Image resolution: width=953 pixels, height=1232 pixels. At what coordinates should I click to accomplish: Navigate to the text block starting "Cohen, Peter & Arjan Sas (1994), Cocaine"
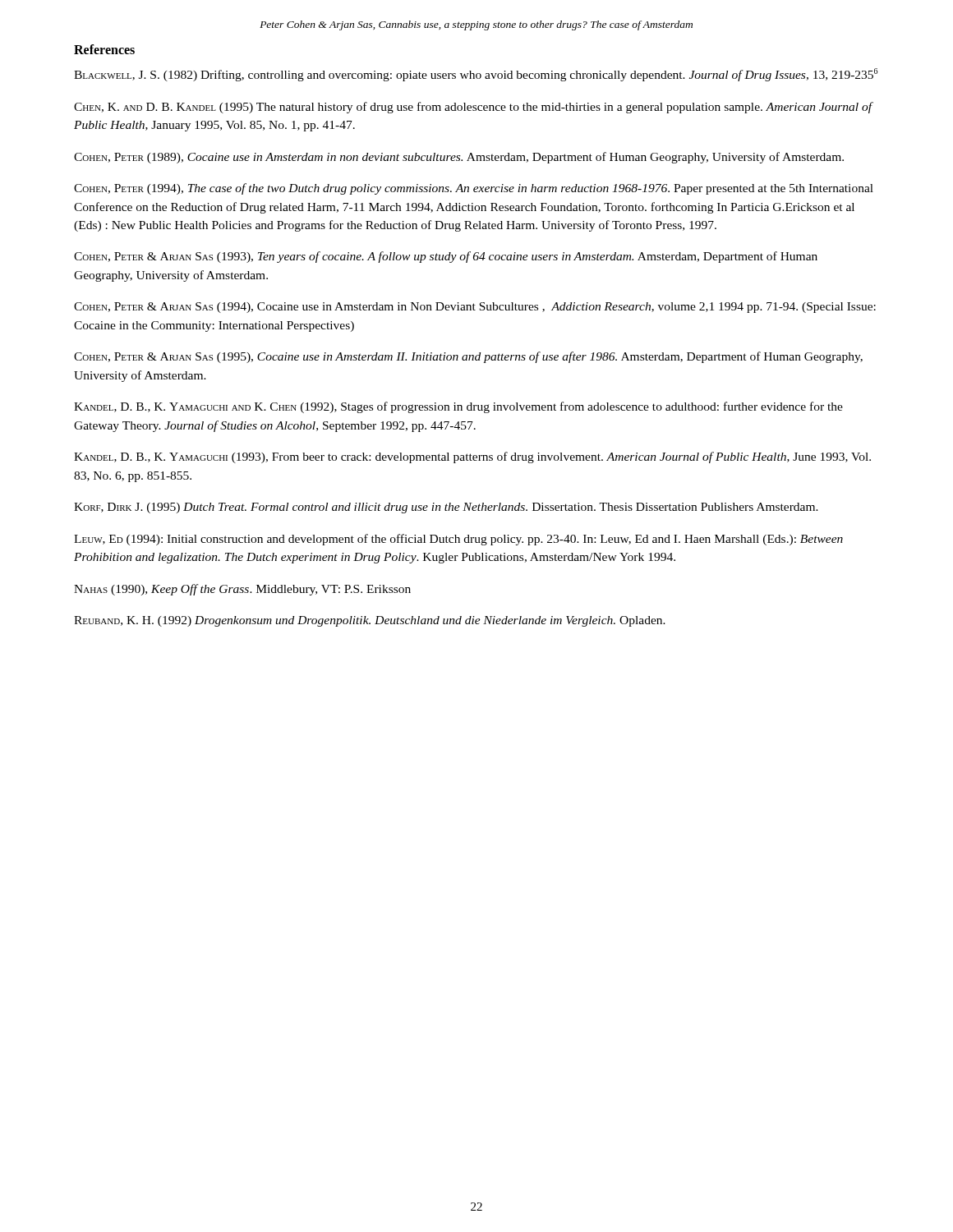475,315
